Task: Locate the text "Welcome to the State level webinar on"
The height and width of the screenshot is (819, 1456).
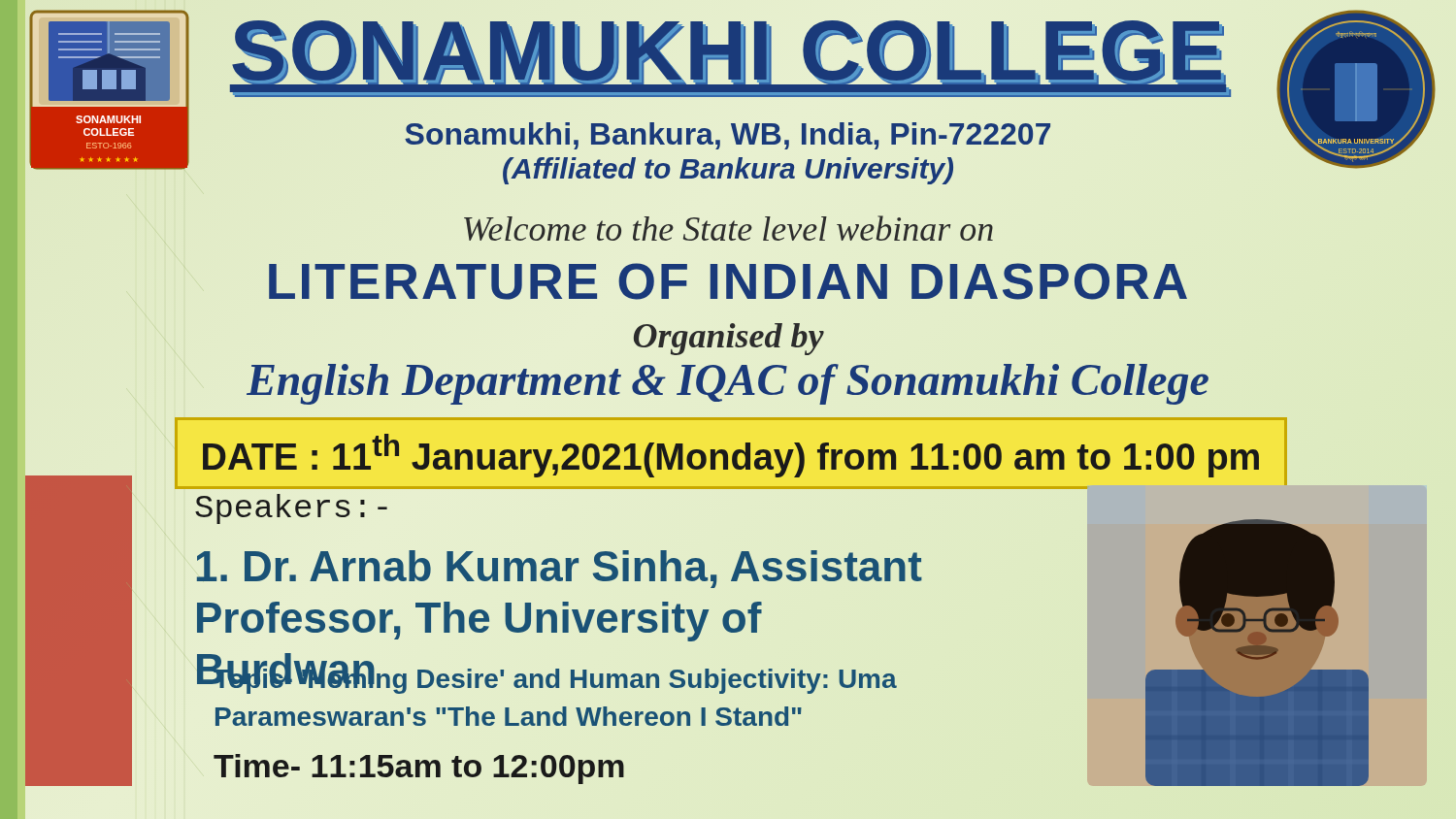Action: tap(728, 229)
